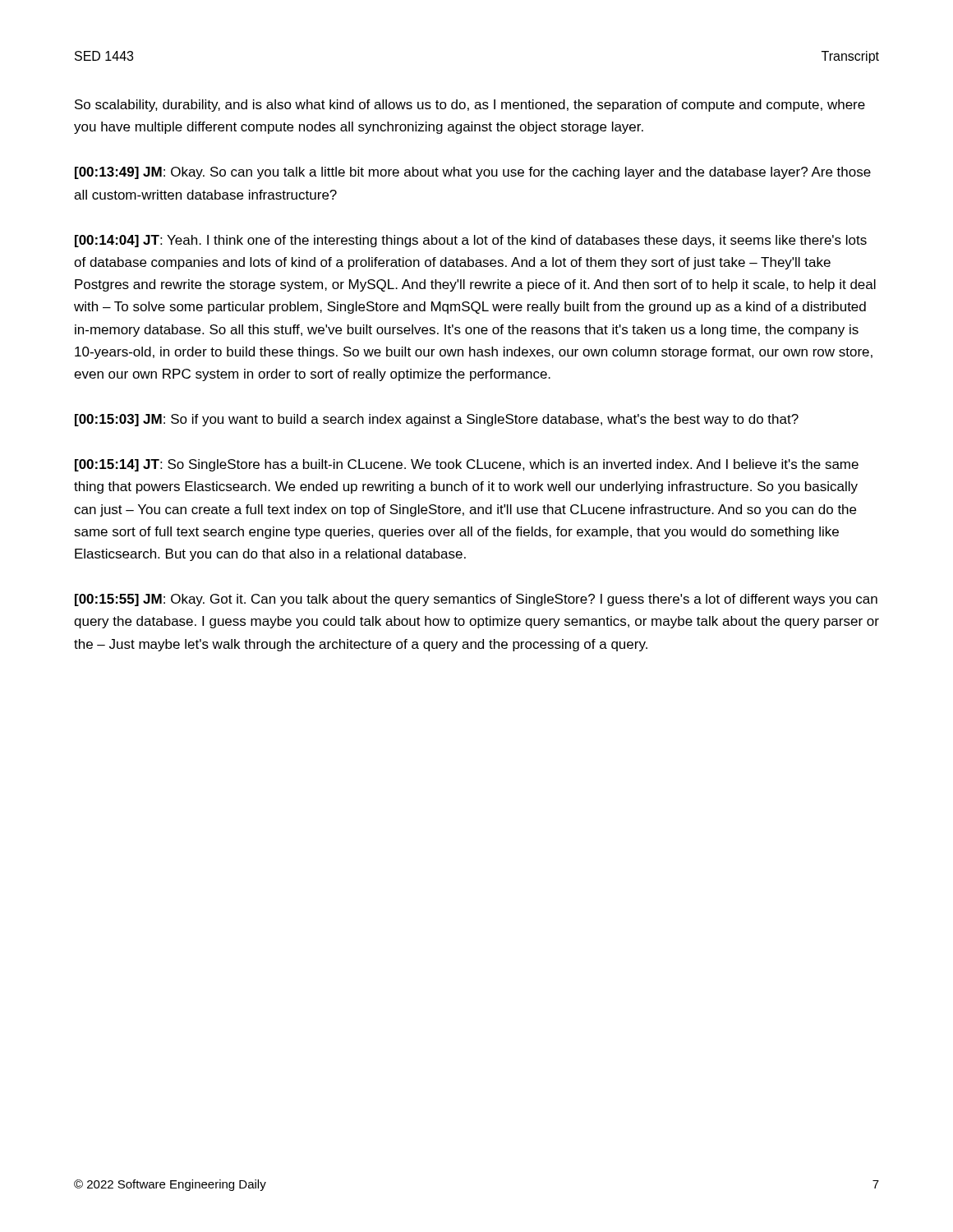The height and width of the screenshot is (1232, 953).
Task: Select the element starting "[00:15:03] JM: So"
Action: [x=436, y=419]
